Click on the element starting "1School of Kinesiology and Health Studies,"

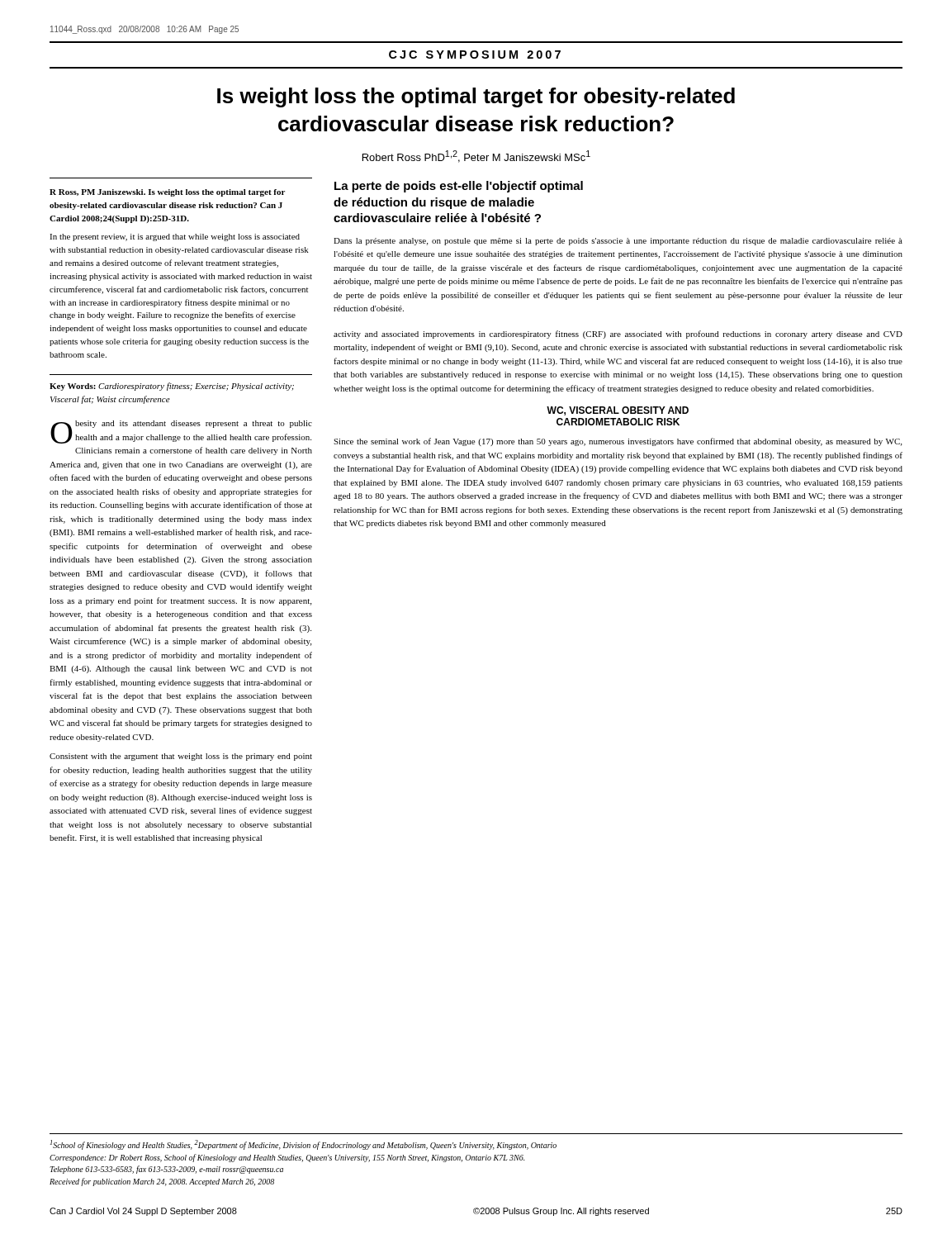click(303, 1162)
